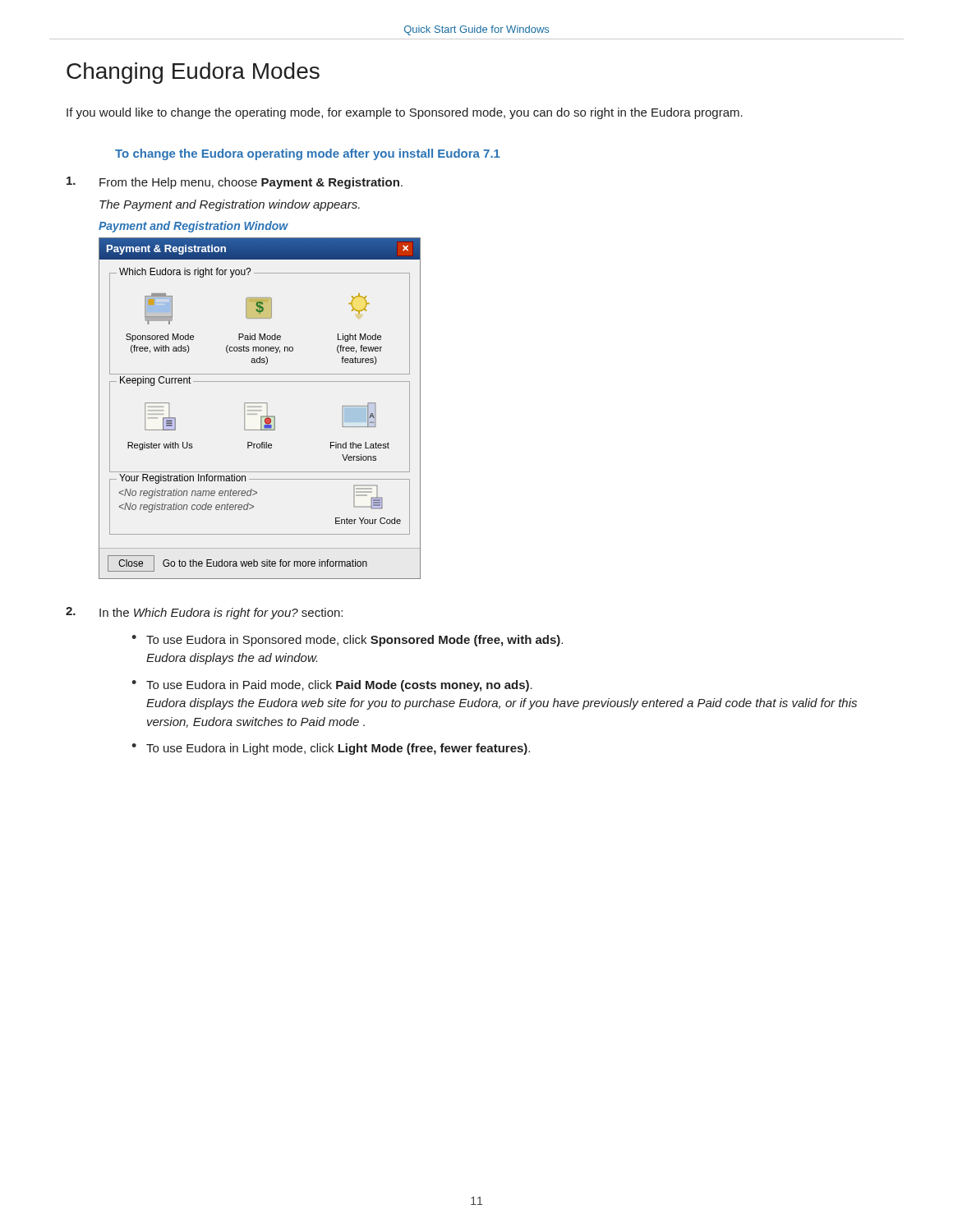Find the region starting "• To use Eudora in Paid"
Screen dimensions: 1232x953
click(x=509, y=703)
